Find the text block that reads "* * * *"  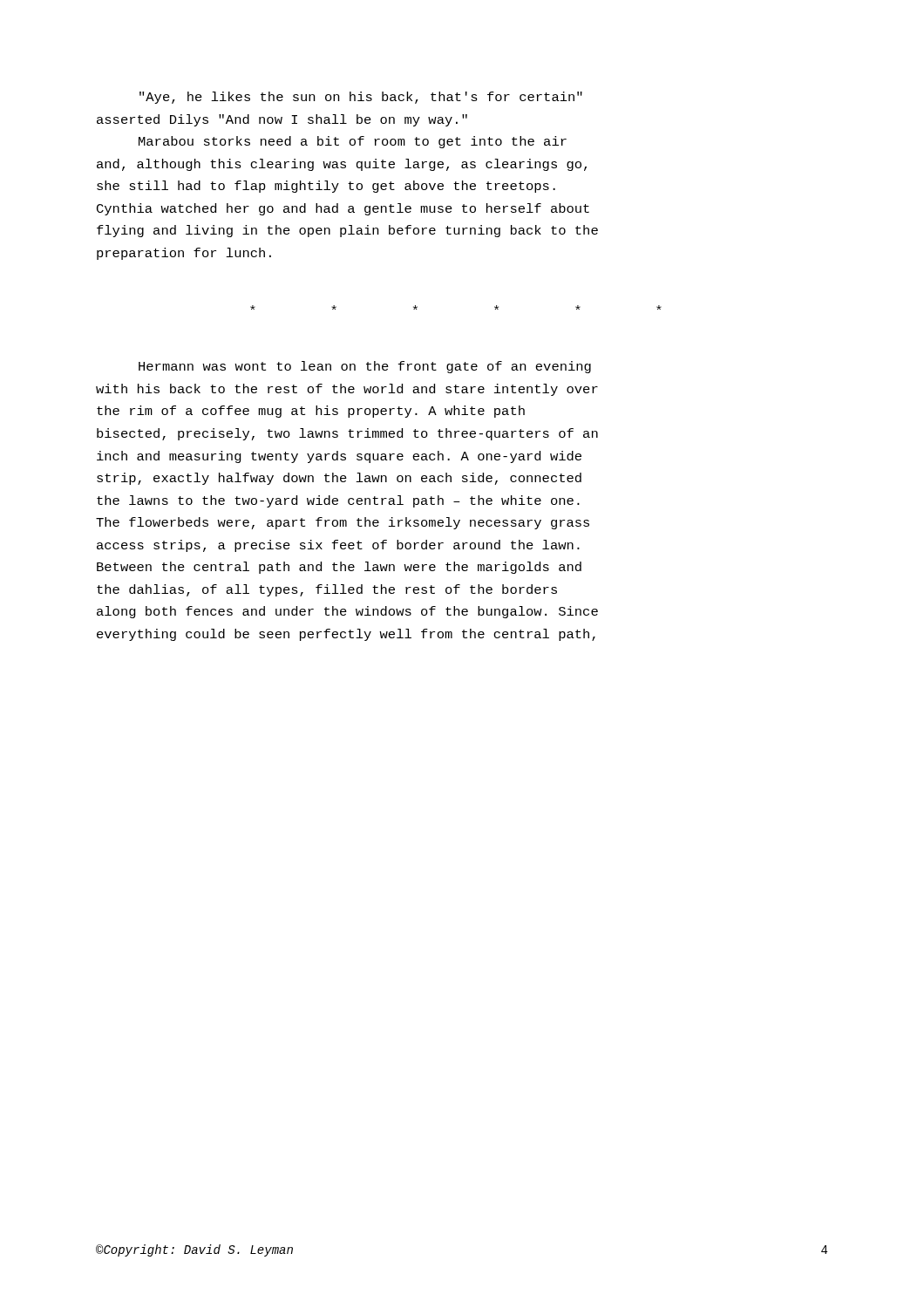point(252,307)
